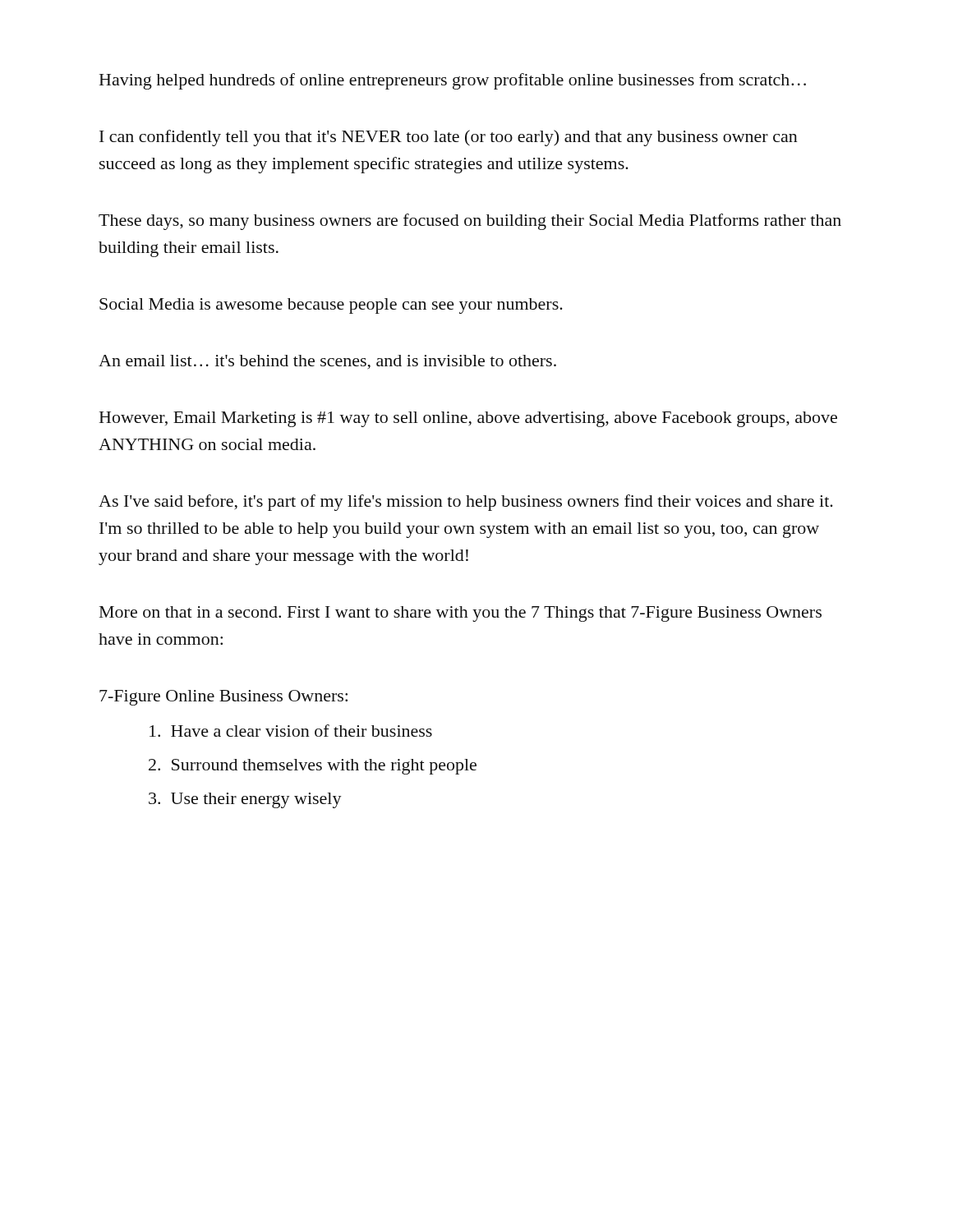Select the passage starting "3. Use their energy wisely"
Viewport: 953px width, 1232px height.
click(245, 798)
